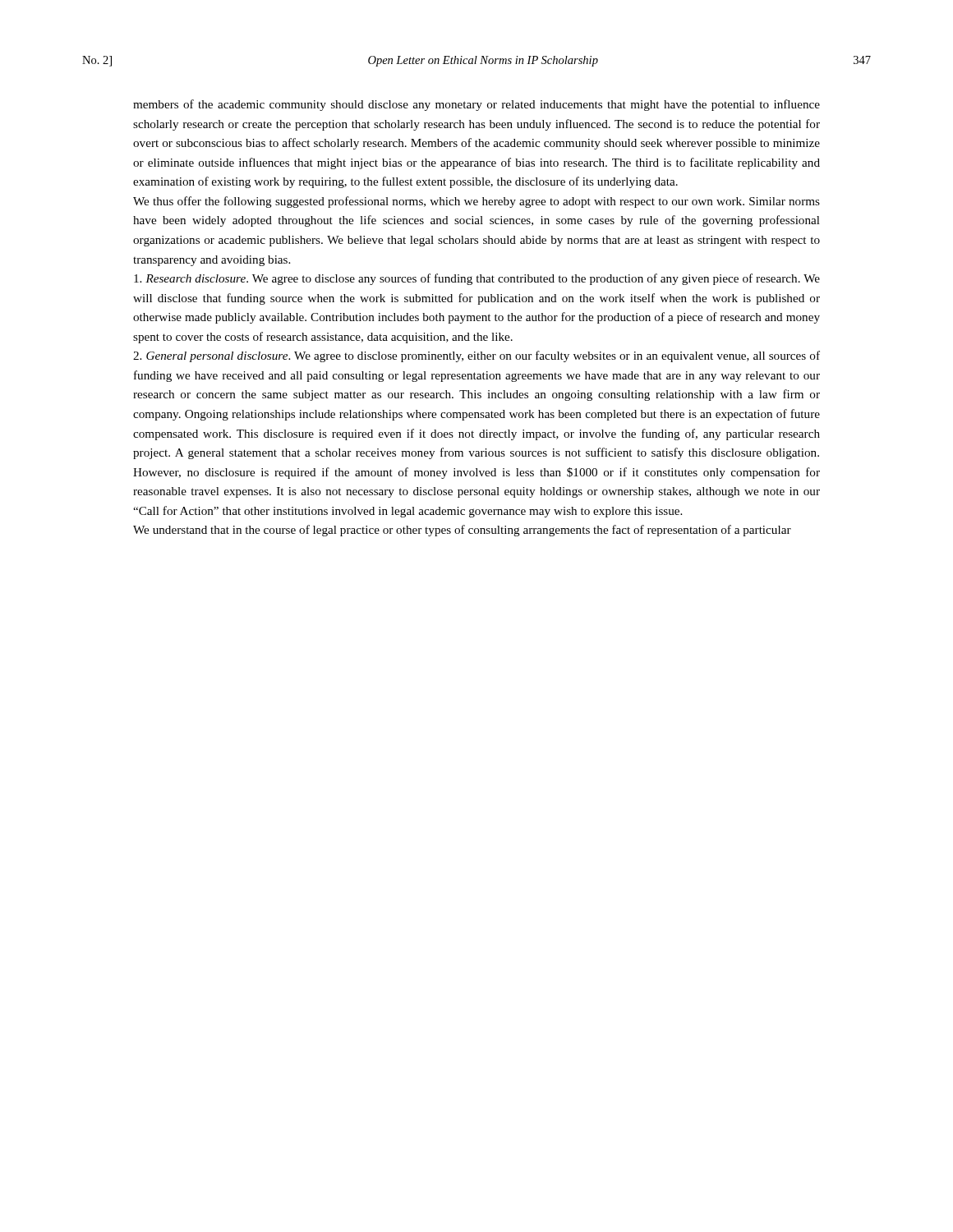Click the passage that begins "Research disclosure. We agree to"

[476, 307]
